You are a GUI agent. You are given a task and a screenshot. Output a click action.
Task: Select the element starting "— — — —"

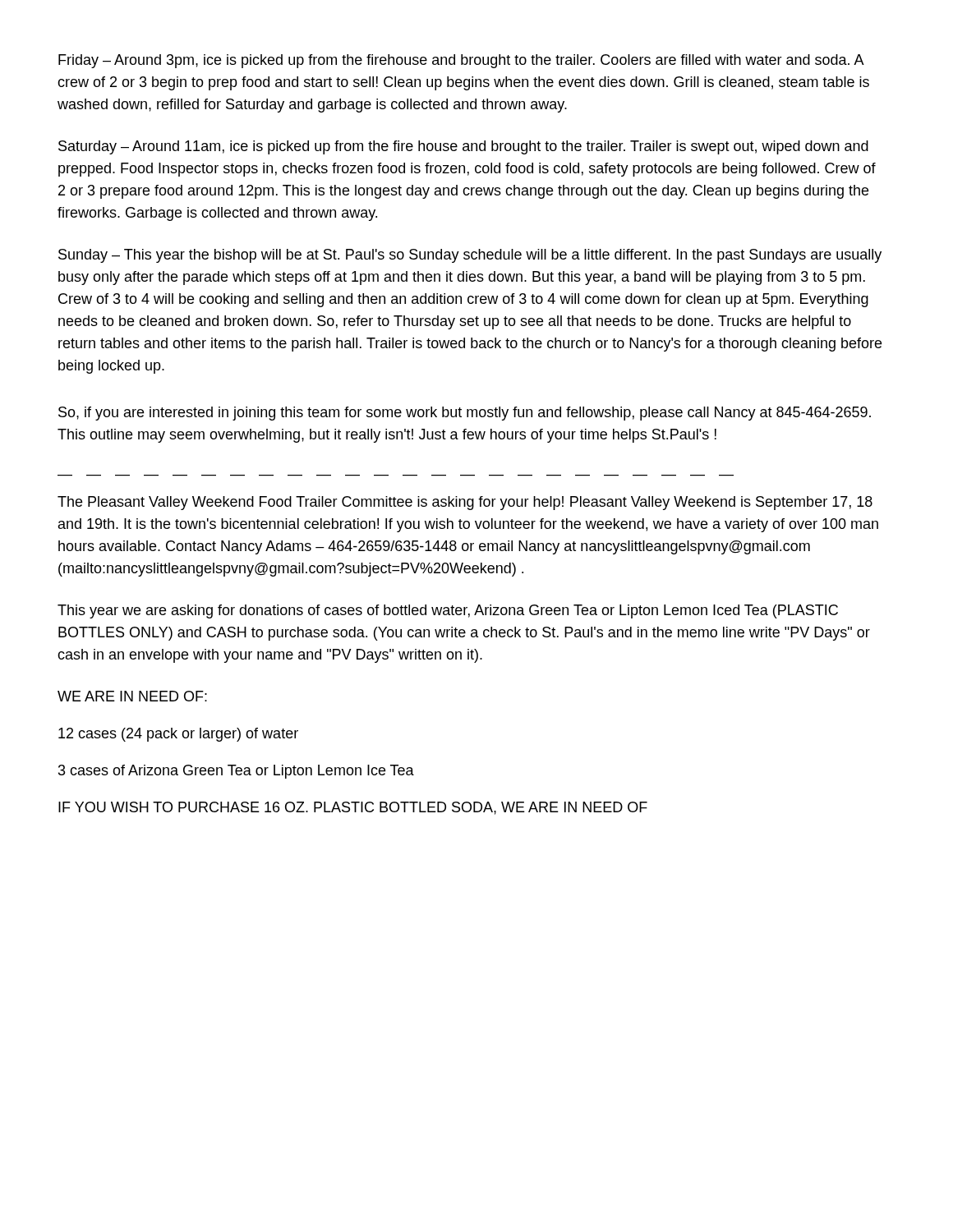pyautogui.click(x=398, y=474)
